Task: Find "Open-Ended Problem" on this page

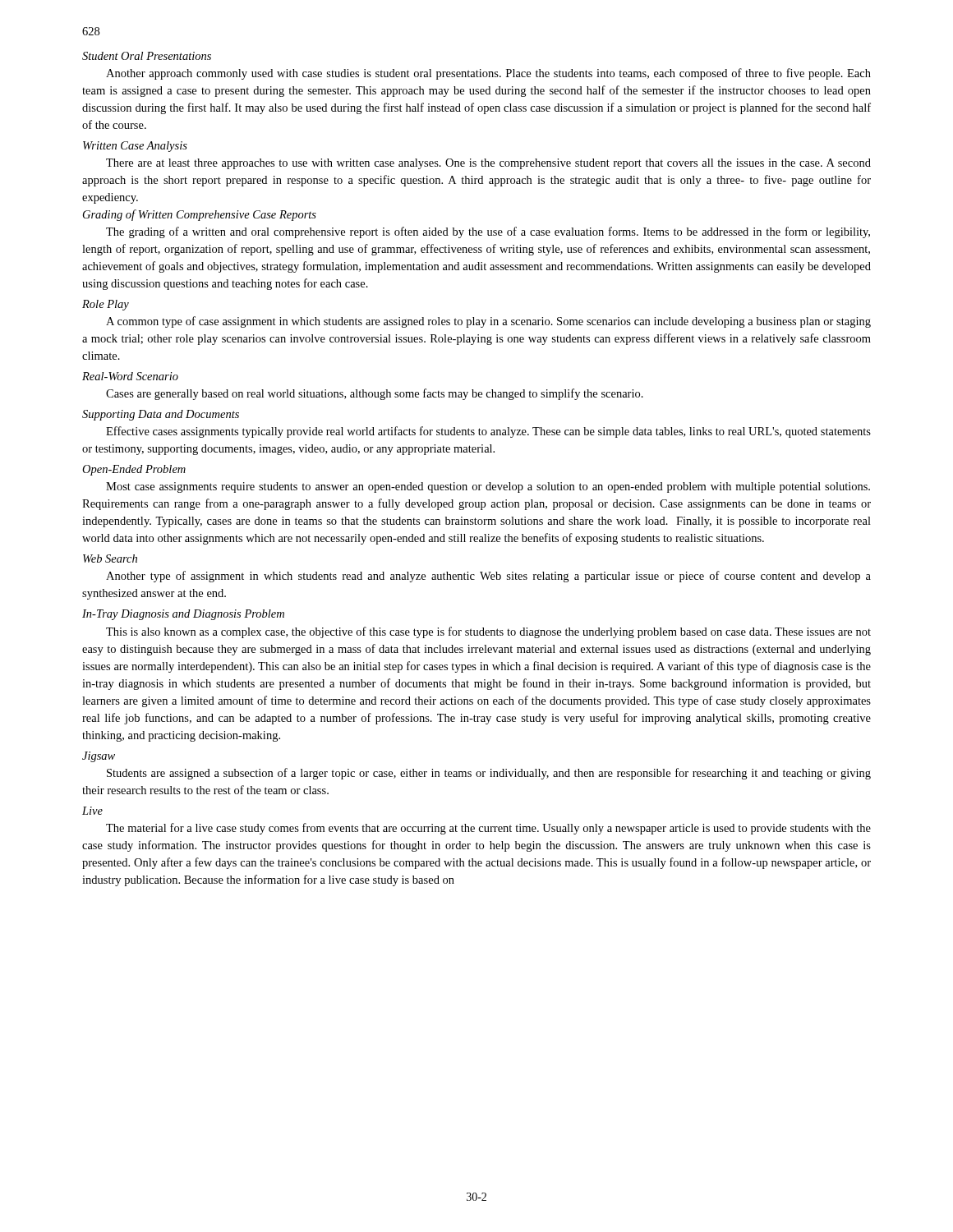Action: [134, 469]
